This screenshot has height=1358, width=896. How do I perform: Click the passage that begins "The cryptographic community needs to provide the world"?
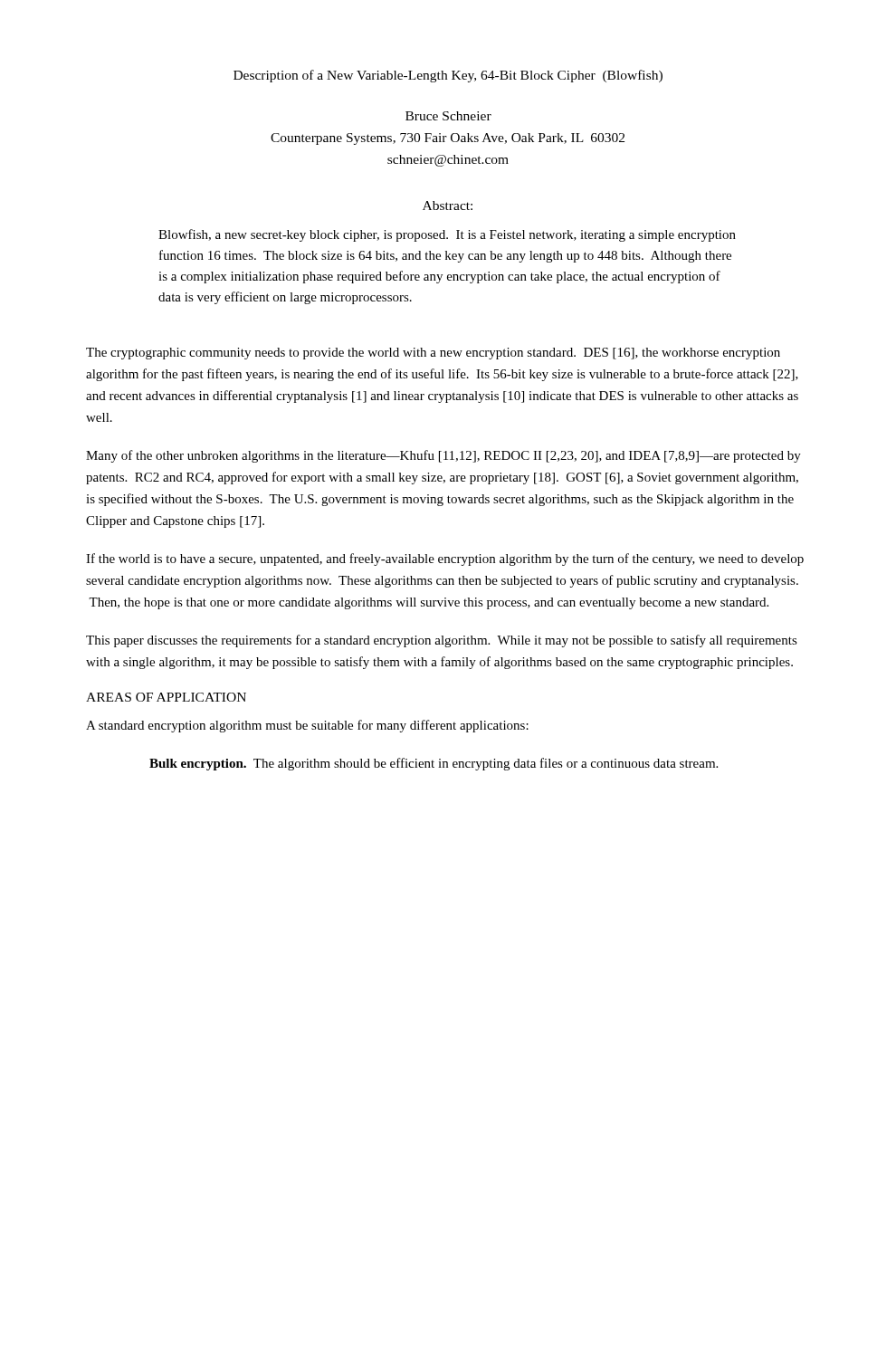[442, 385]
